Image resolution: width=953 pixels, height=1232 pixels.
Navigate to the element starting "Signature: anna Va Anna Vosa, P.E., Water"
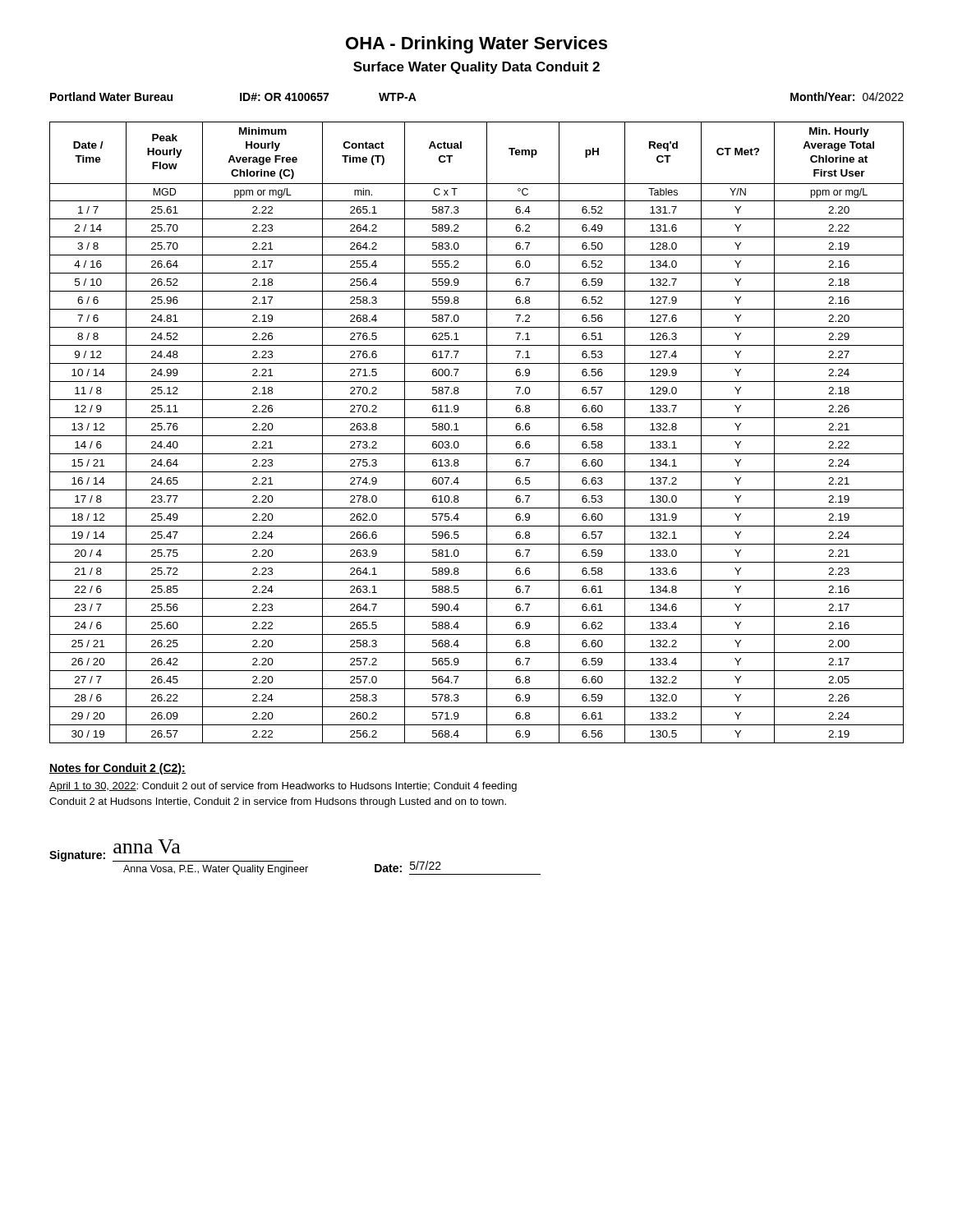point(295,854)
